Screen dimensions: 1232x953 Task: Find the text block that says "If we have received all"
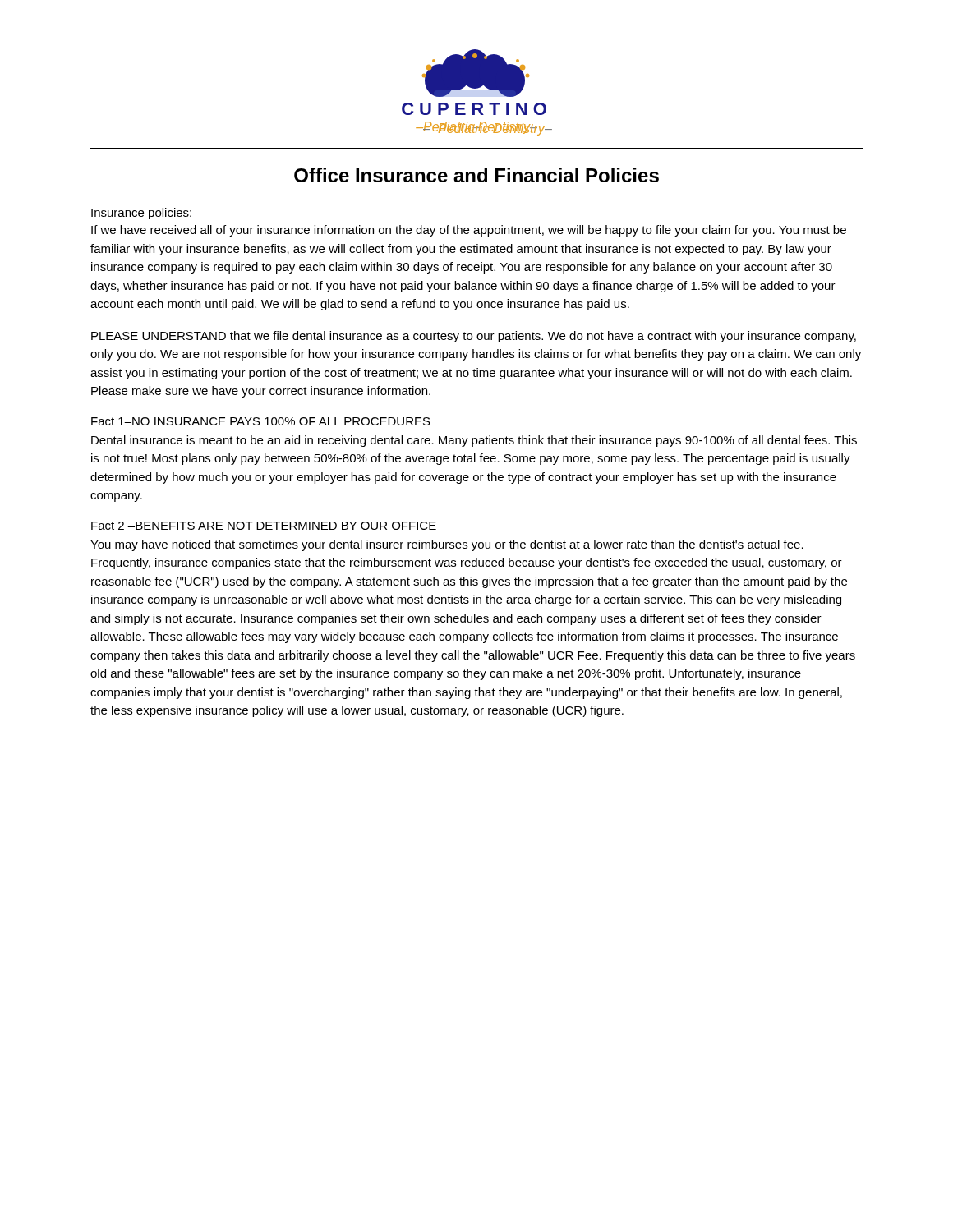pos(468,267)
